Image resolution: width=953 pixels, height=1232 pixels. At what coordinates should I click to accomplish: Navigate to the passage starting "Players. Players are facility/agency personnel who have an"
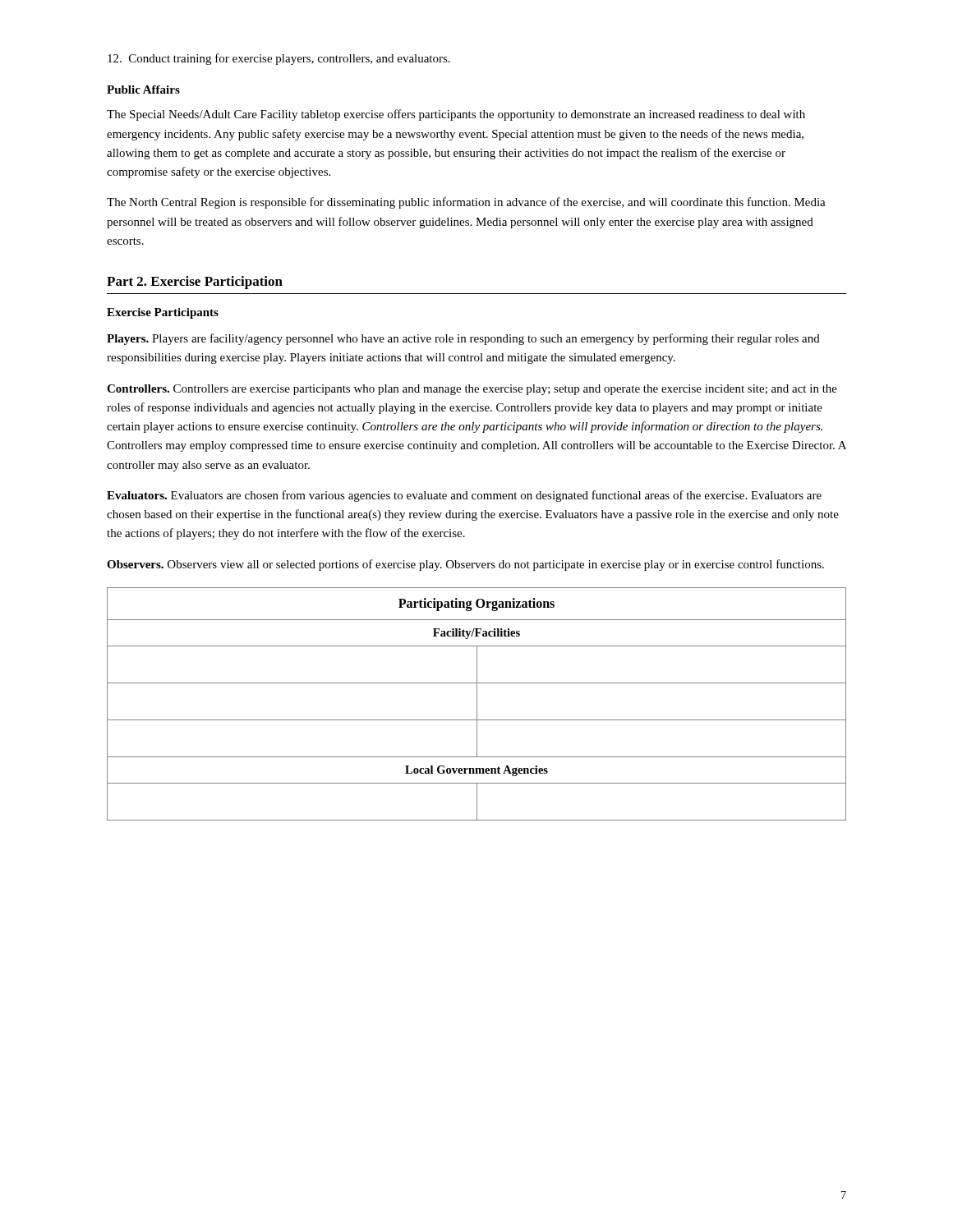pos(463,348)
